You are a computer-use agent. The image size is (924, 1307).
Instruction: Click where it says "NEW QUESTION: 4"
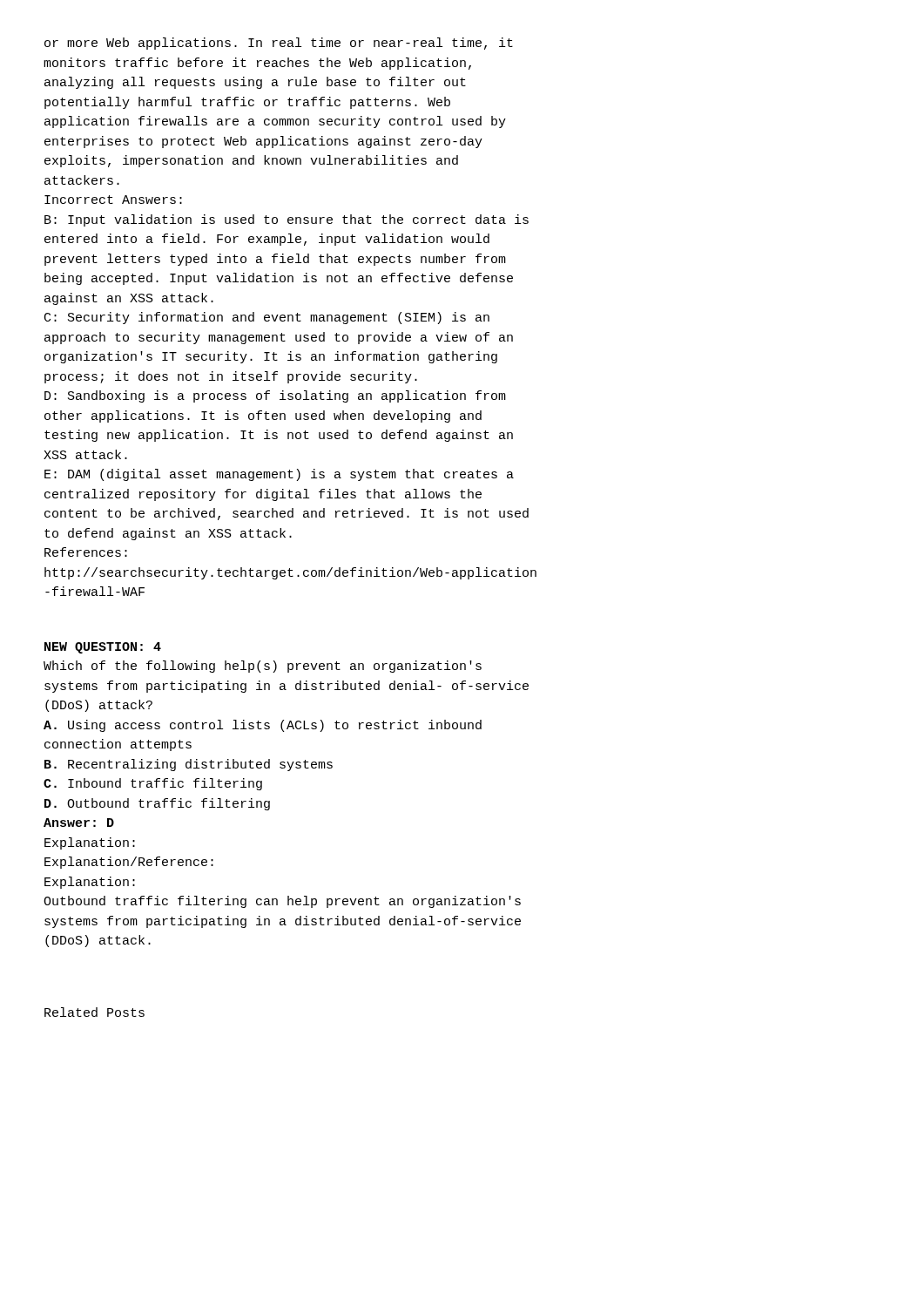[x=102, y=647]
